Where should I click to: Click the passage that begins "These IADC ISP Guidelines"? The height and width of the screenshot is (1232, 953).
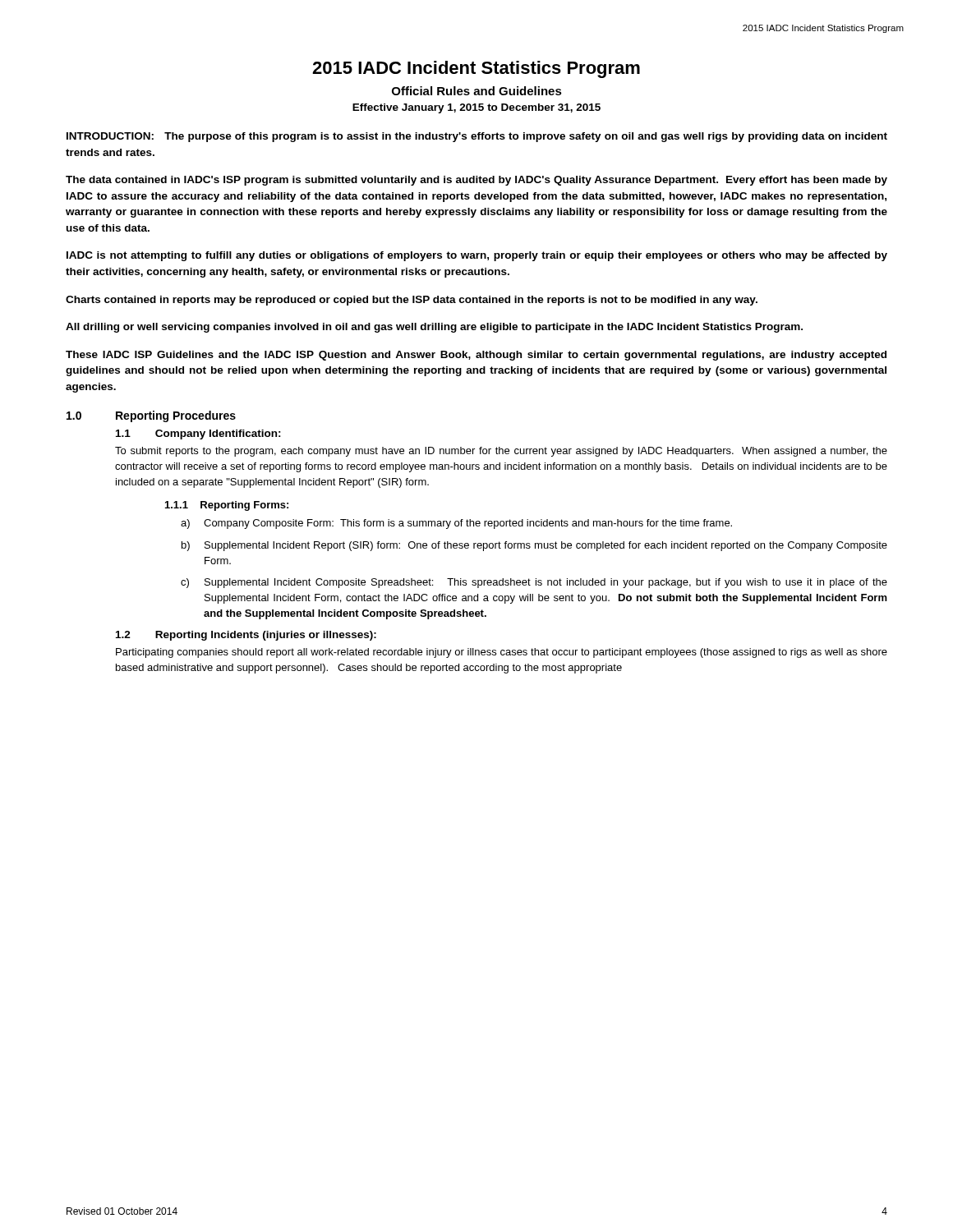(x=476, y=370)
